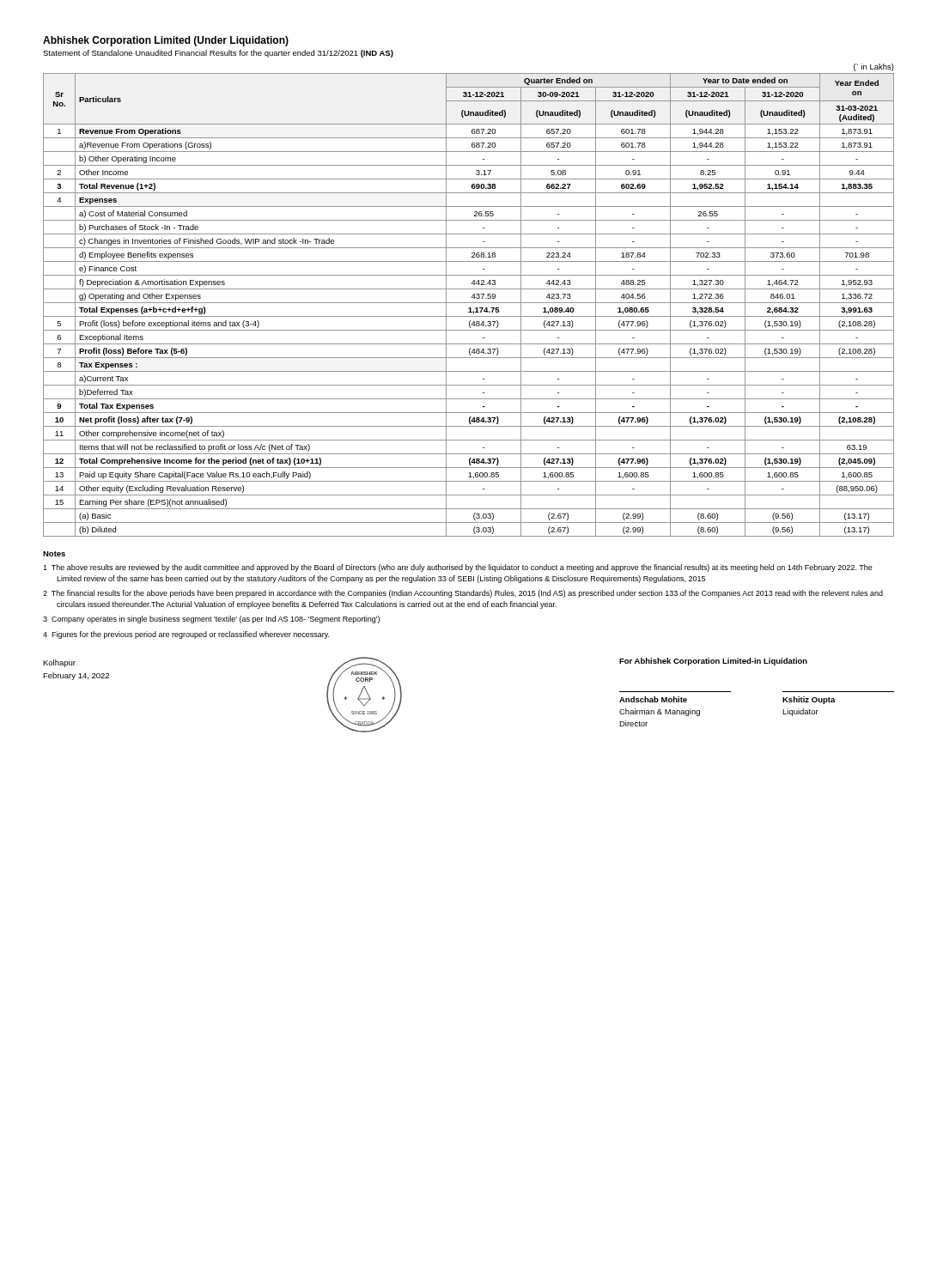Locate the block starting "Statement of Standalone Unaudited Financial Results for"
Screen dimensions: 1288x937
pos(218,53)
